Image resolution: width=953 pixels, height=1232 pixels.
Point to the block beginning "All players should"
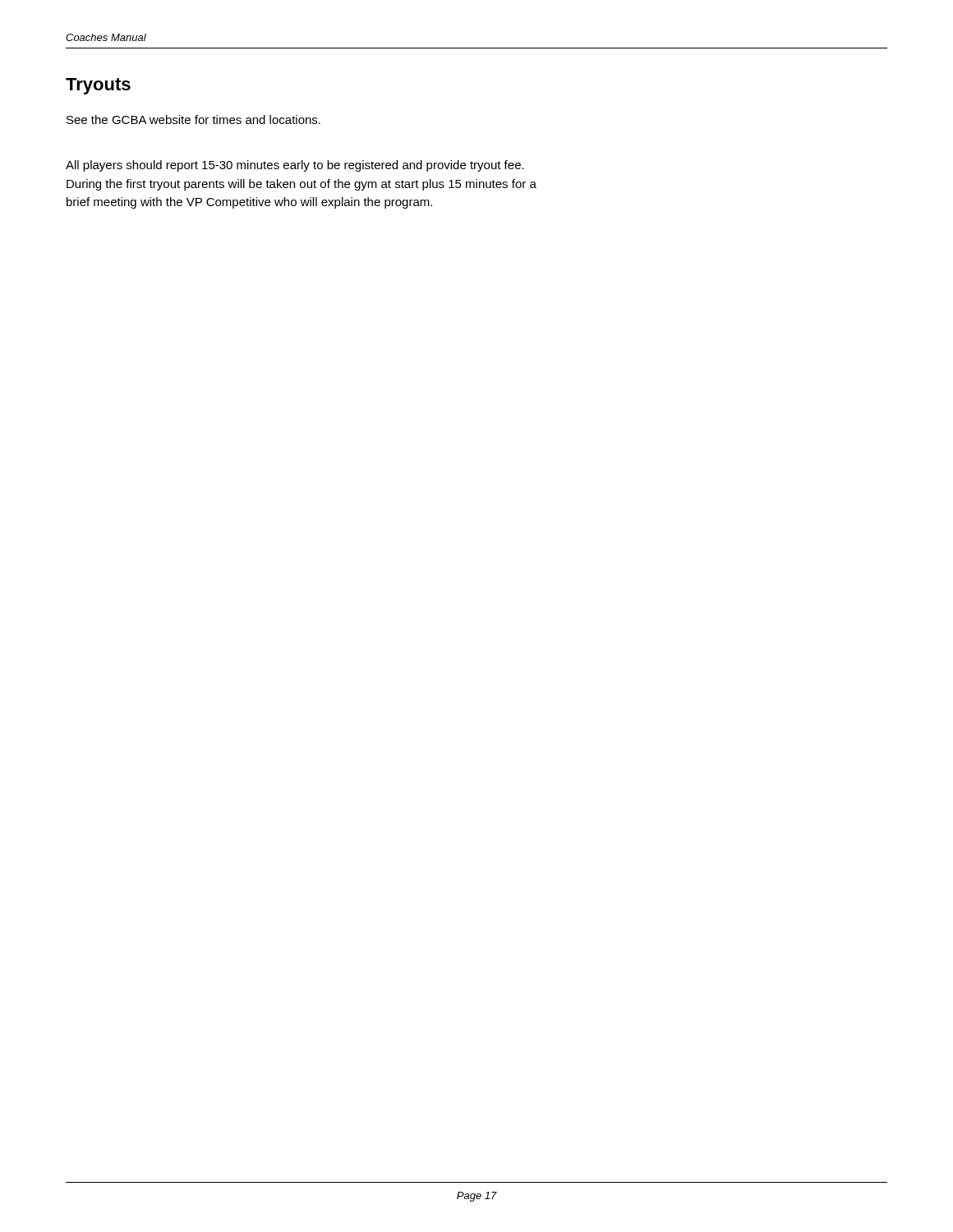[476, 184]
